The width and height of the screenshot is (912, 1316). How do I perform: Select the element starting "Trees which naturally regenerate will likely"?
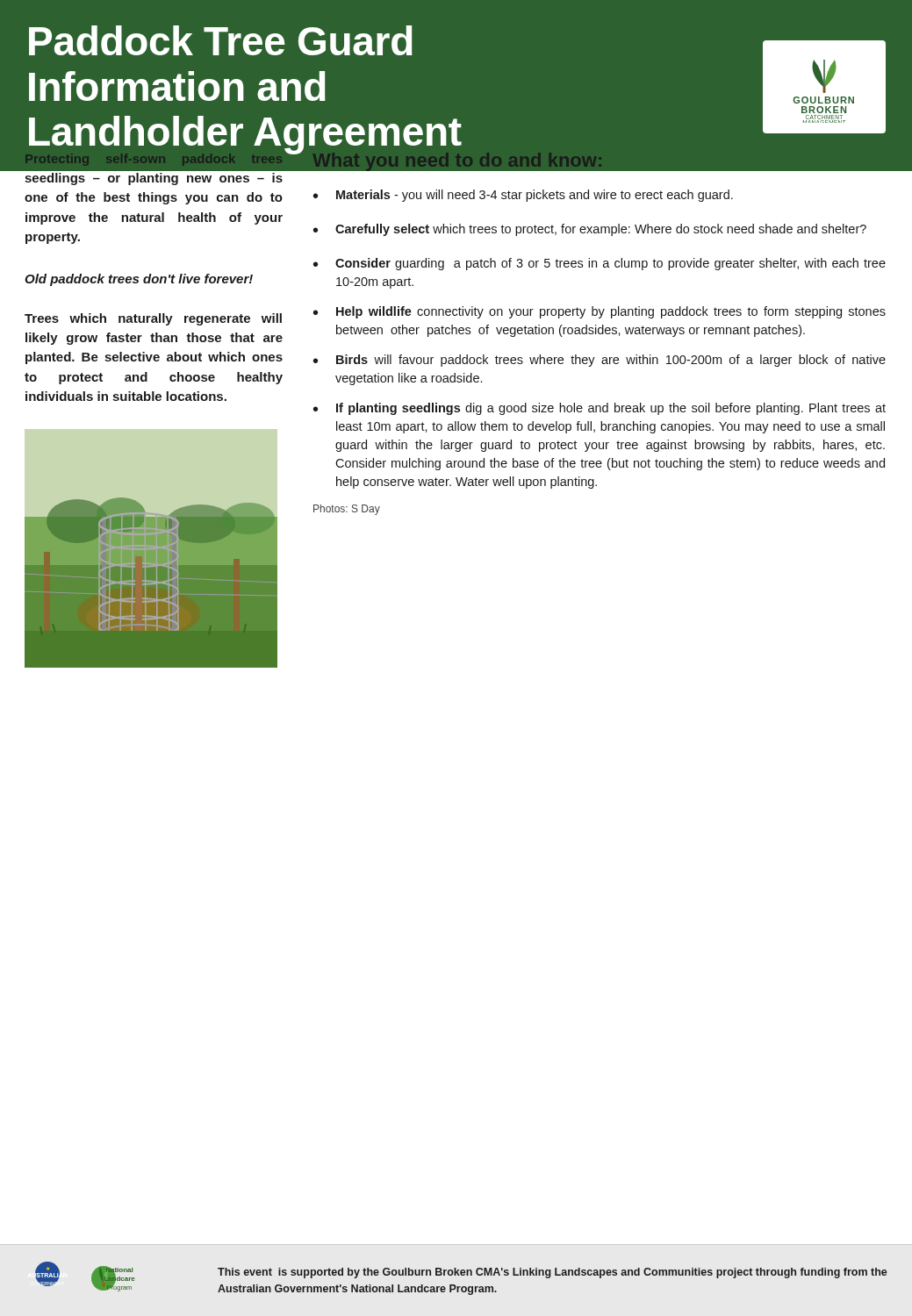click(x=154, y=357)
